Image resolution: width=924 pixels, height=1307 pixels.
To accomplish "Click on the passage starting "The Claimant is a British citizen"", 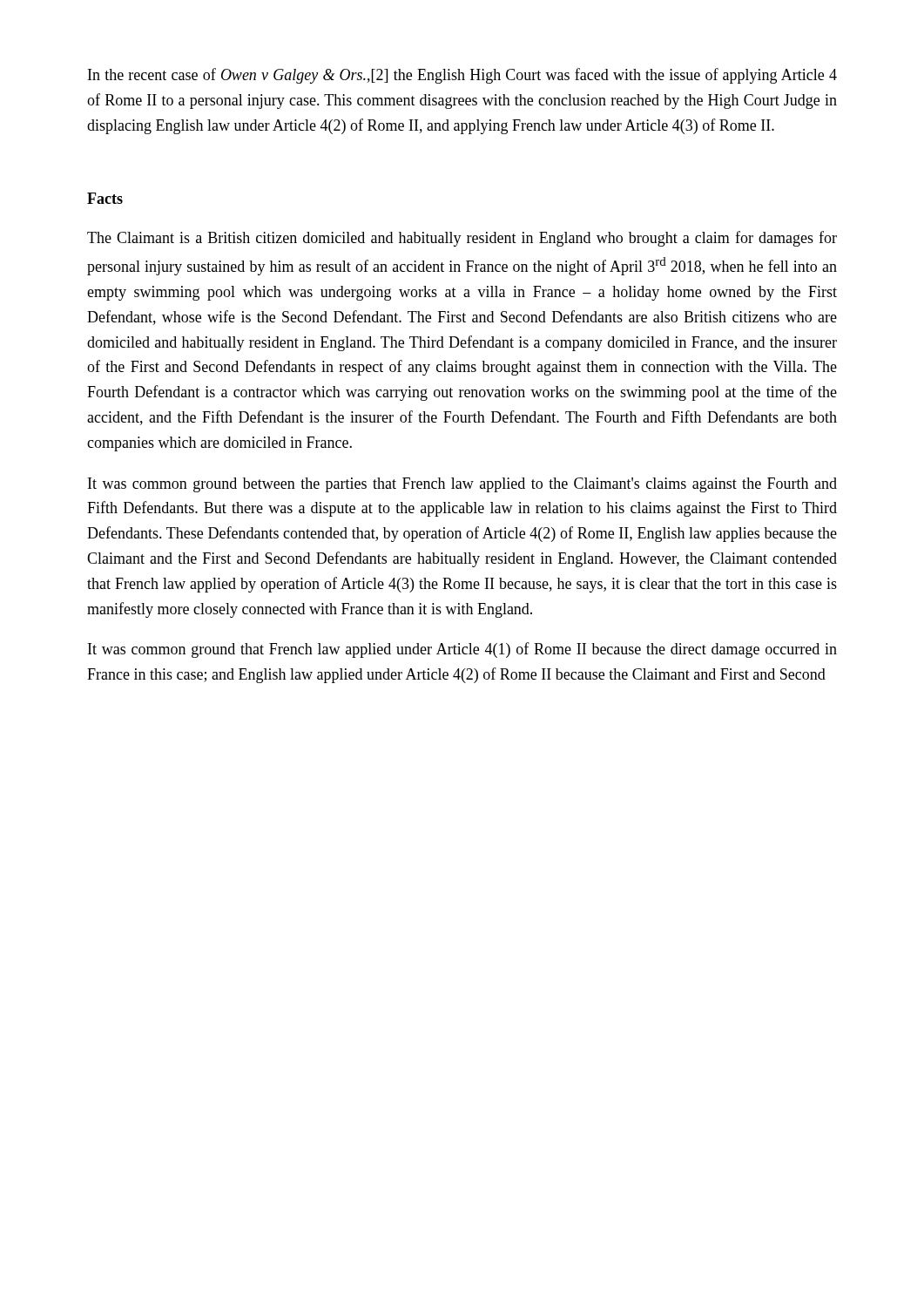I will 462,340.
